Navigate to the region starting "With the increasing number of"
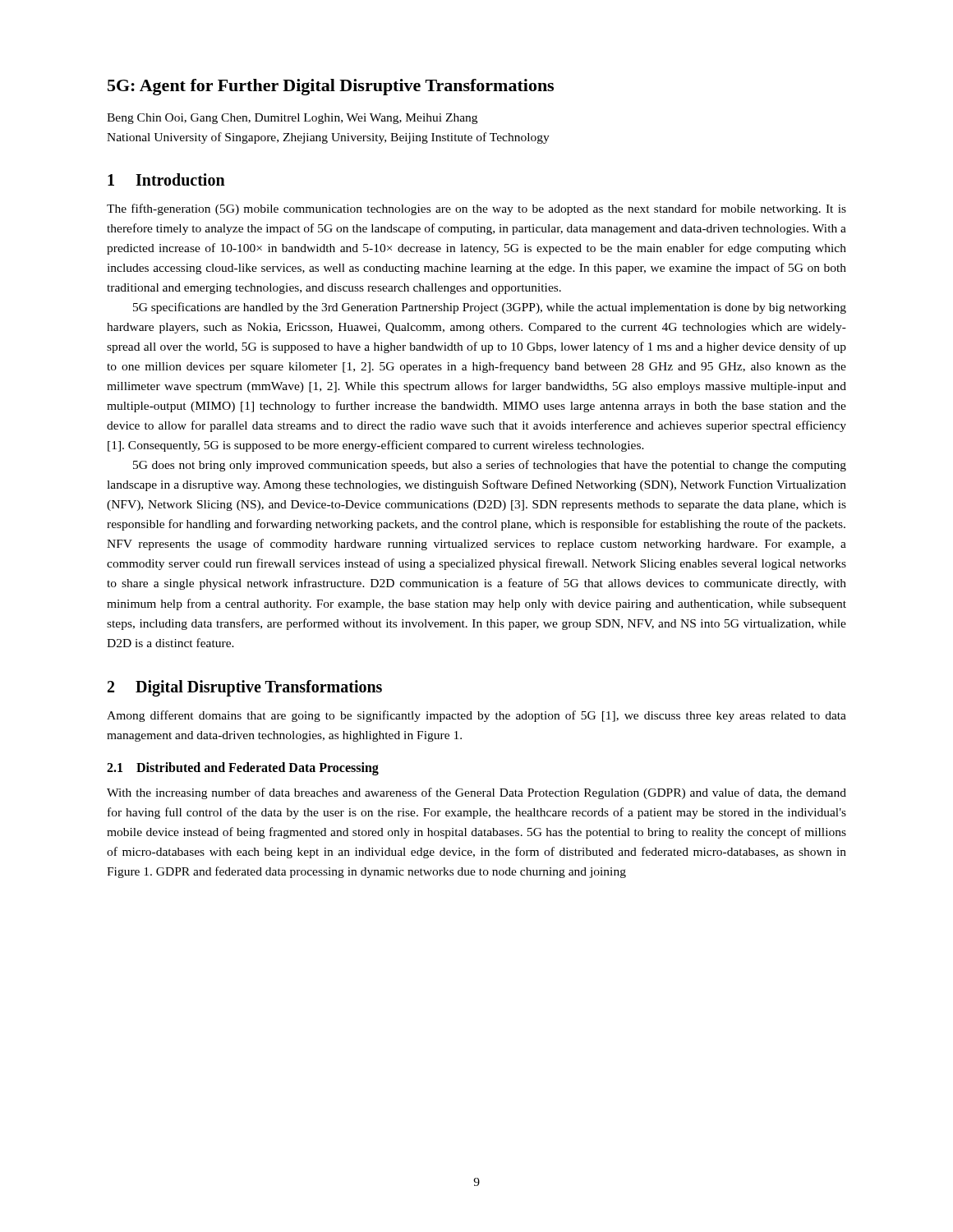 tap(476, 832)
